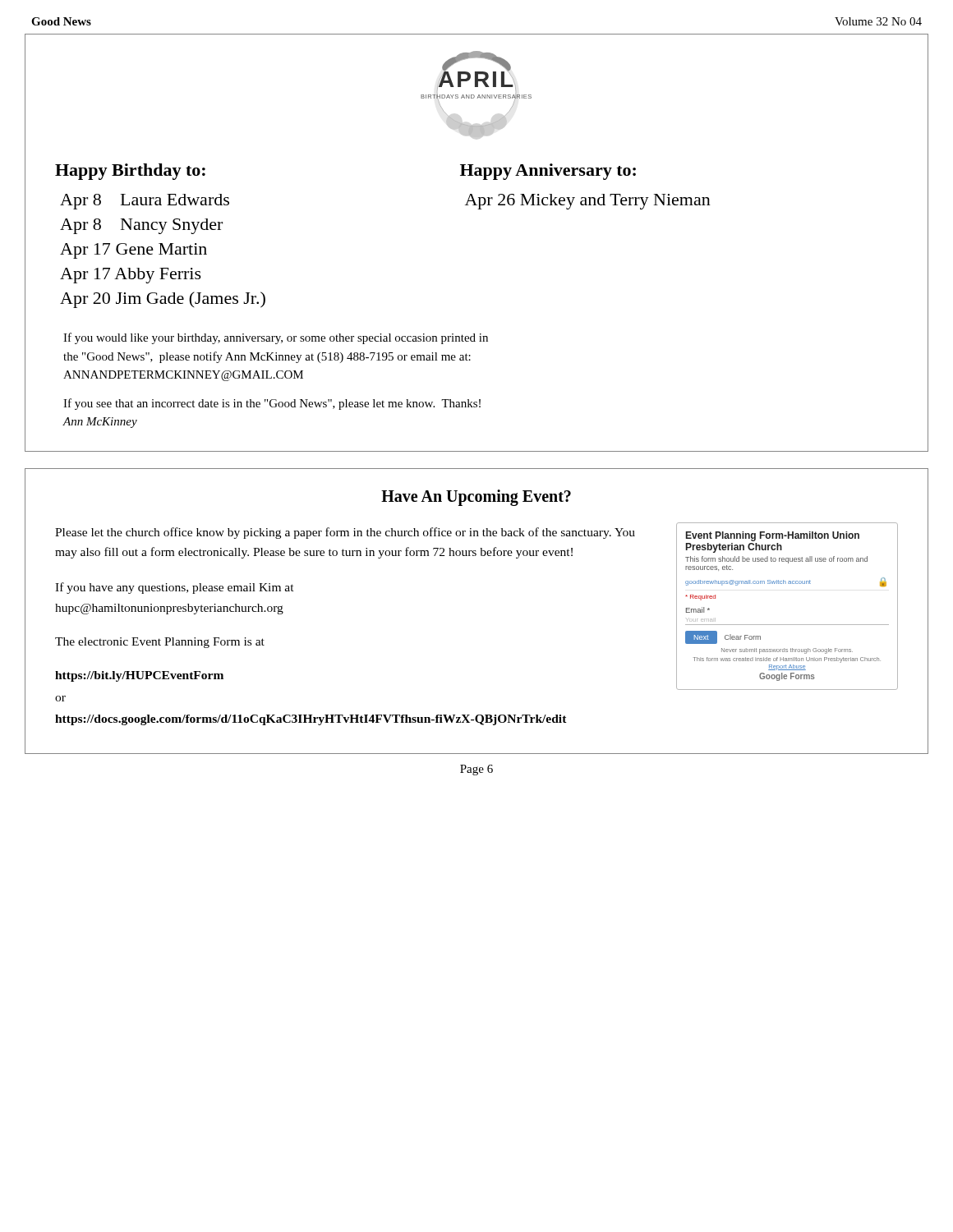The width and height of the screenshot is (953, 1232).
Task: Find the text block with the text "Please let the church office know by"
Action: pyautogui.click(x=345, y=542)
